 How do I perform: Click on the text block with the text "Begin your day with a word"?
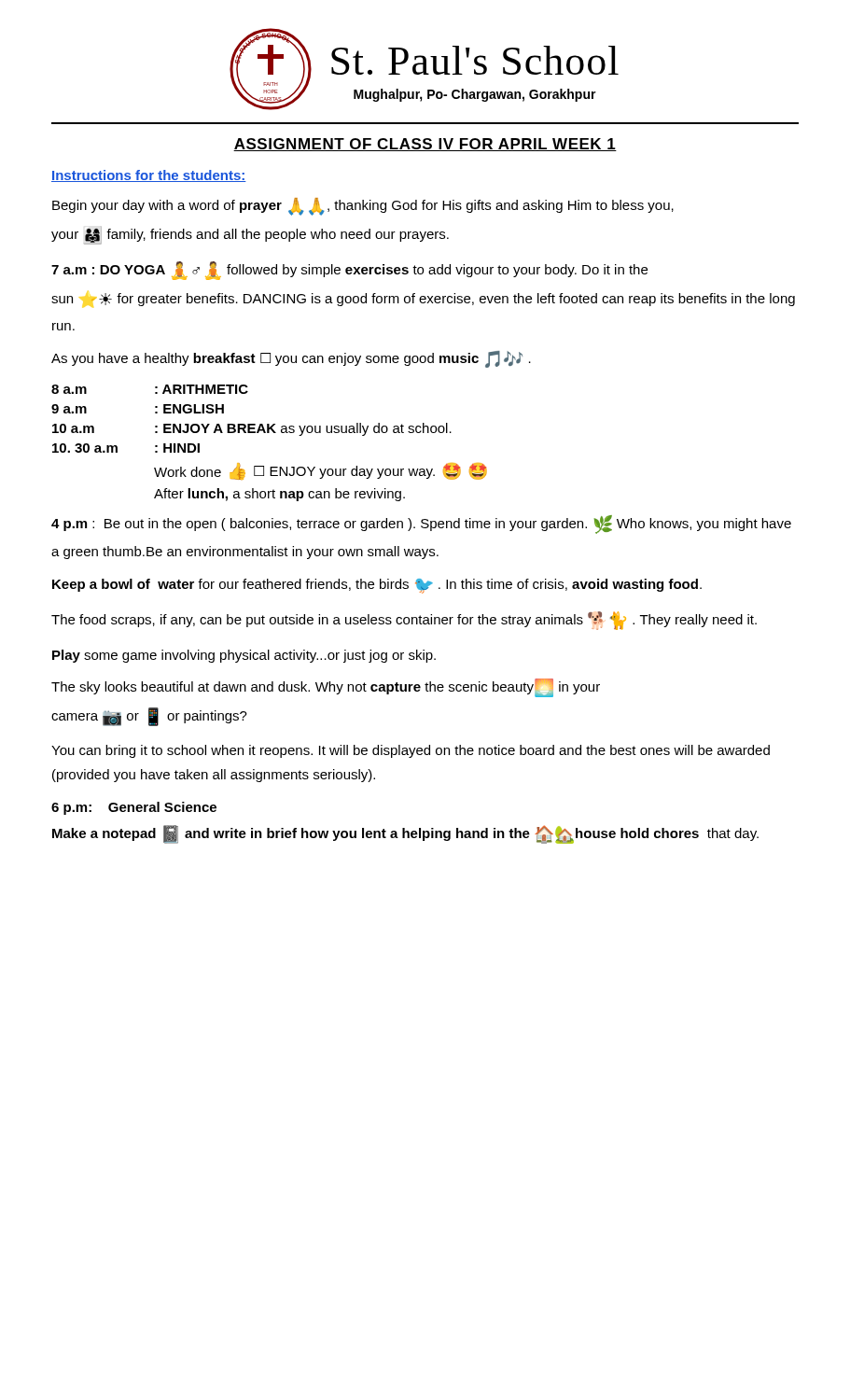(x=363, y=221)
